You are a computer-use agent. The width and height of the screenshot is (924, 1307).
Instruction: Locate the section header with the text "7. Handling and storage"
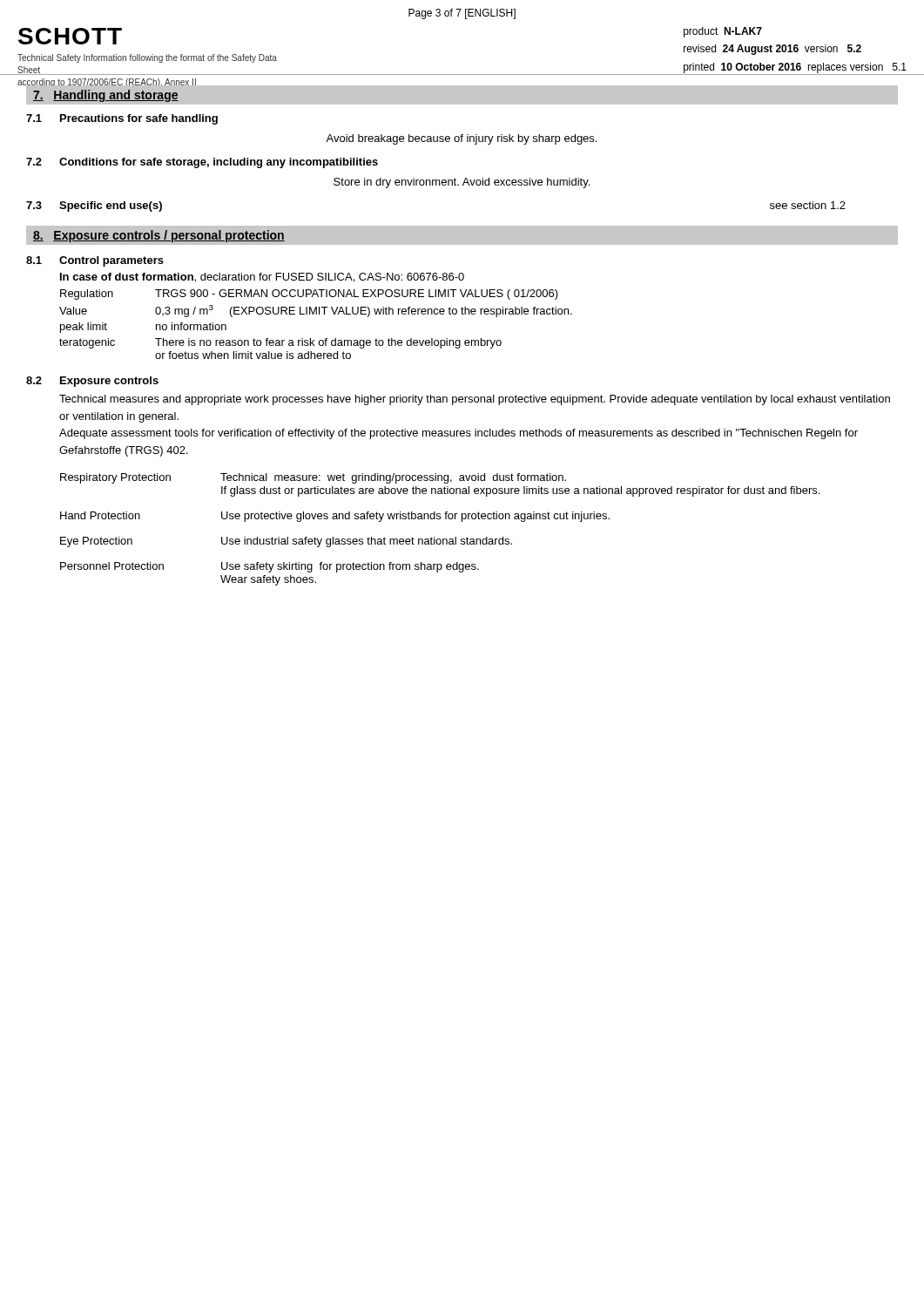(106, 95)
